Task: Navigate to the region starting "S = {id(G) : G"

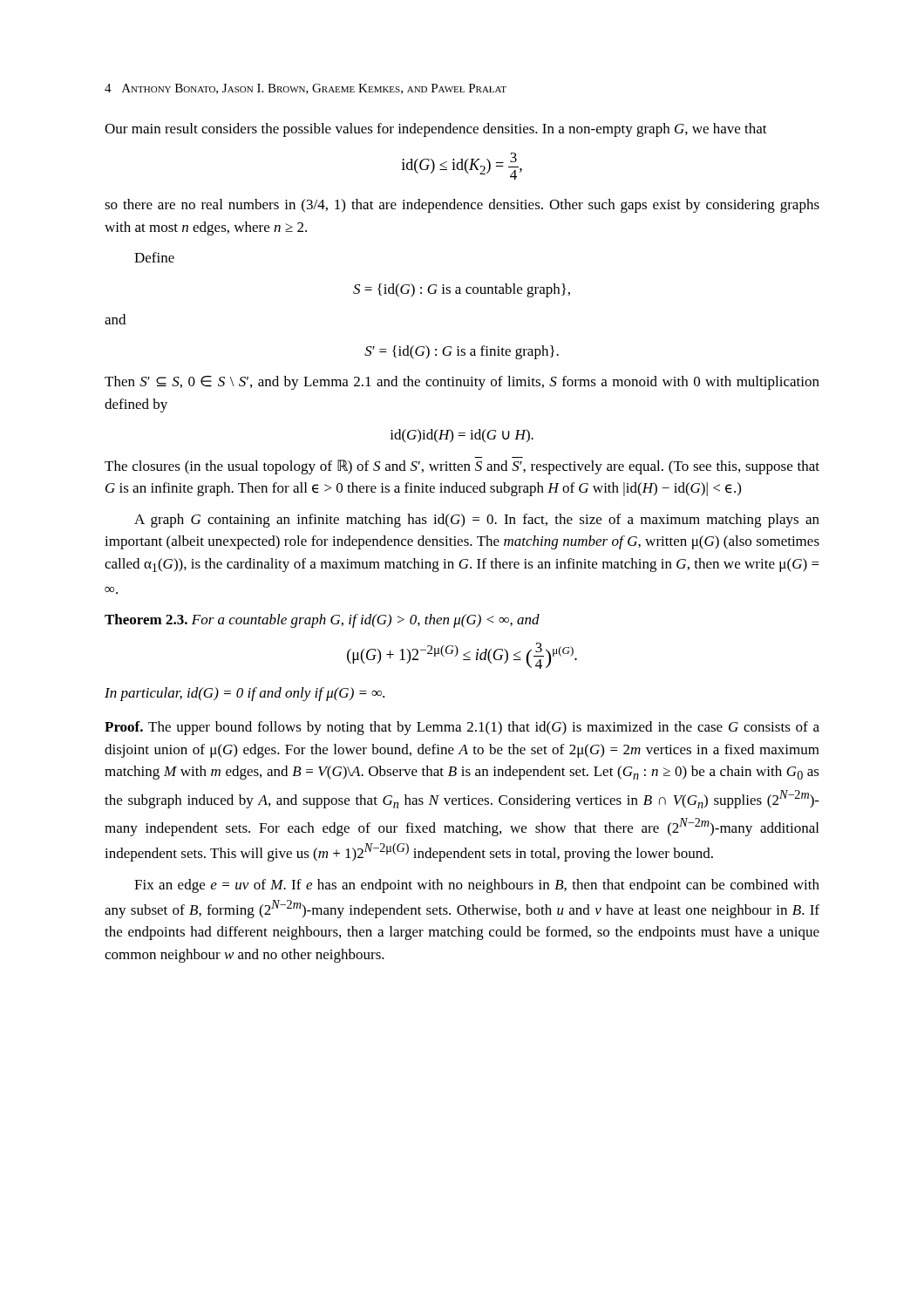Action: pos(462,289)
